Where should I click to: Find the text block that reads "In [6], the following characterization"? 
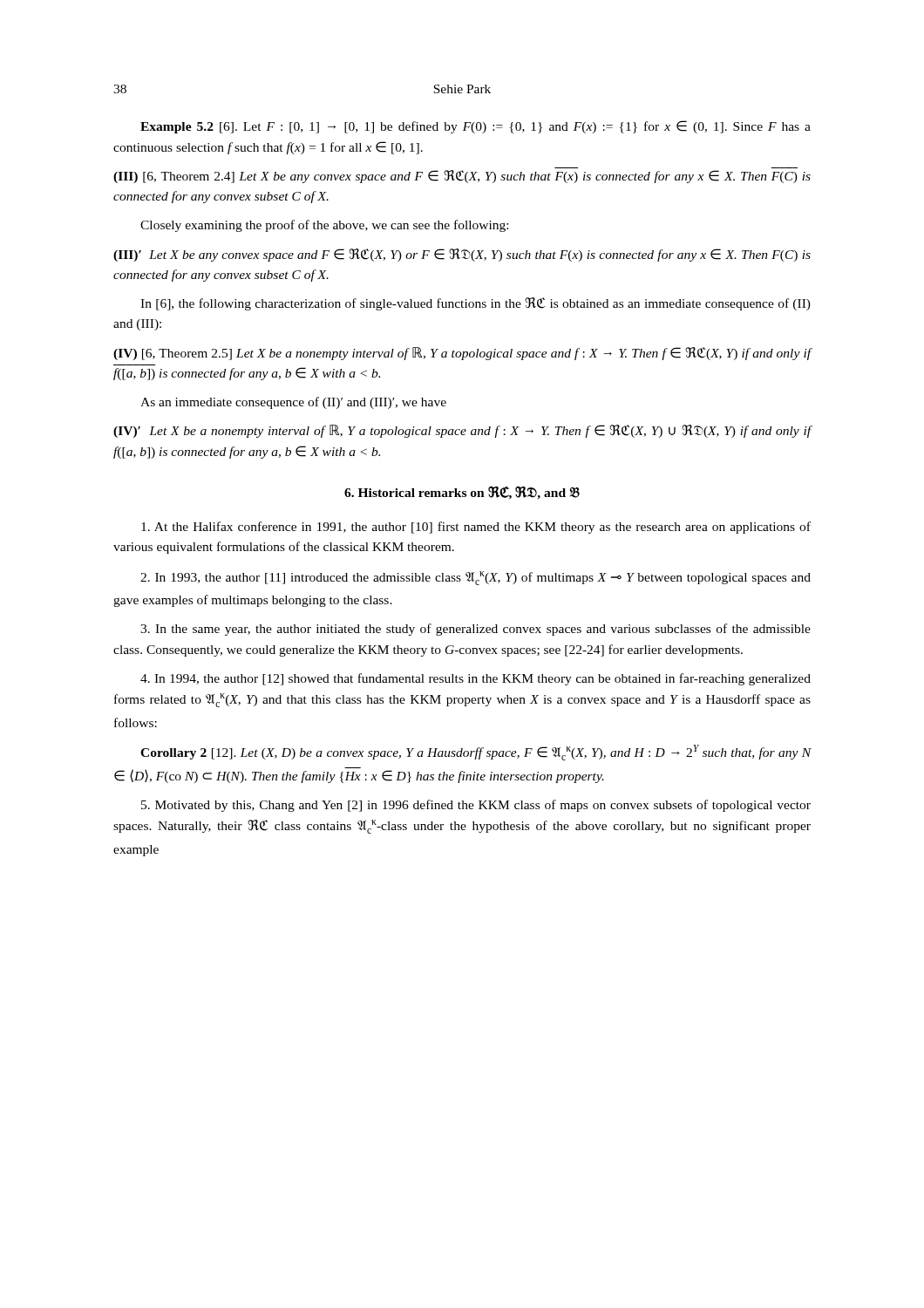(x=462, y=313)
